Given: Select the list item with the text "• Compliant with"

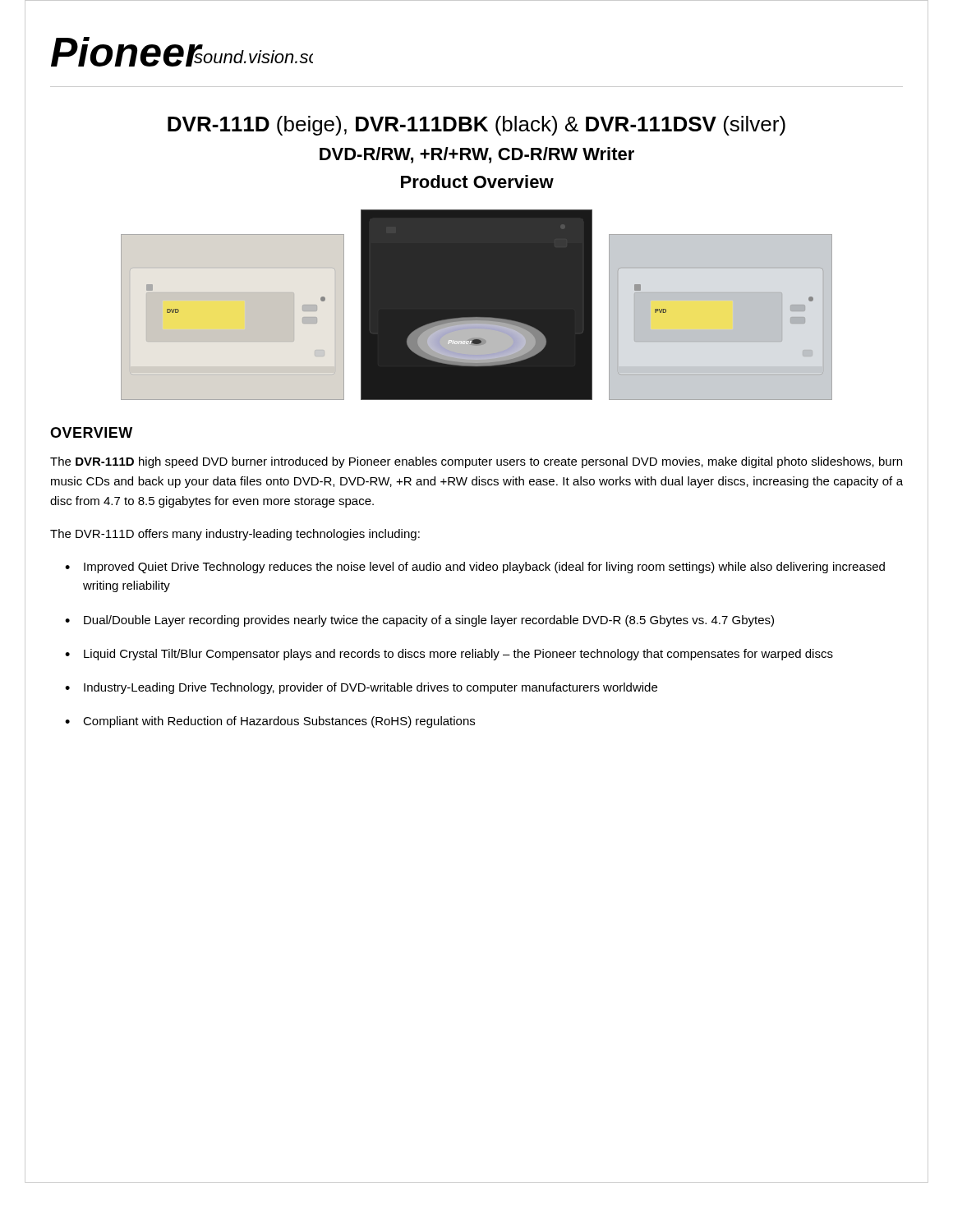Looking at the screenshot, I should (x=279, y=721).
